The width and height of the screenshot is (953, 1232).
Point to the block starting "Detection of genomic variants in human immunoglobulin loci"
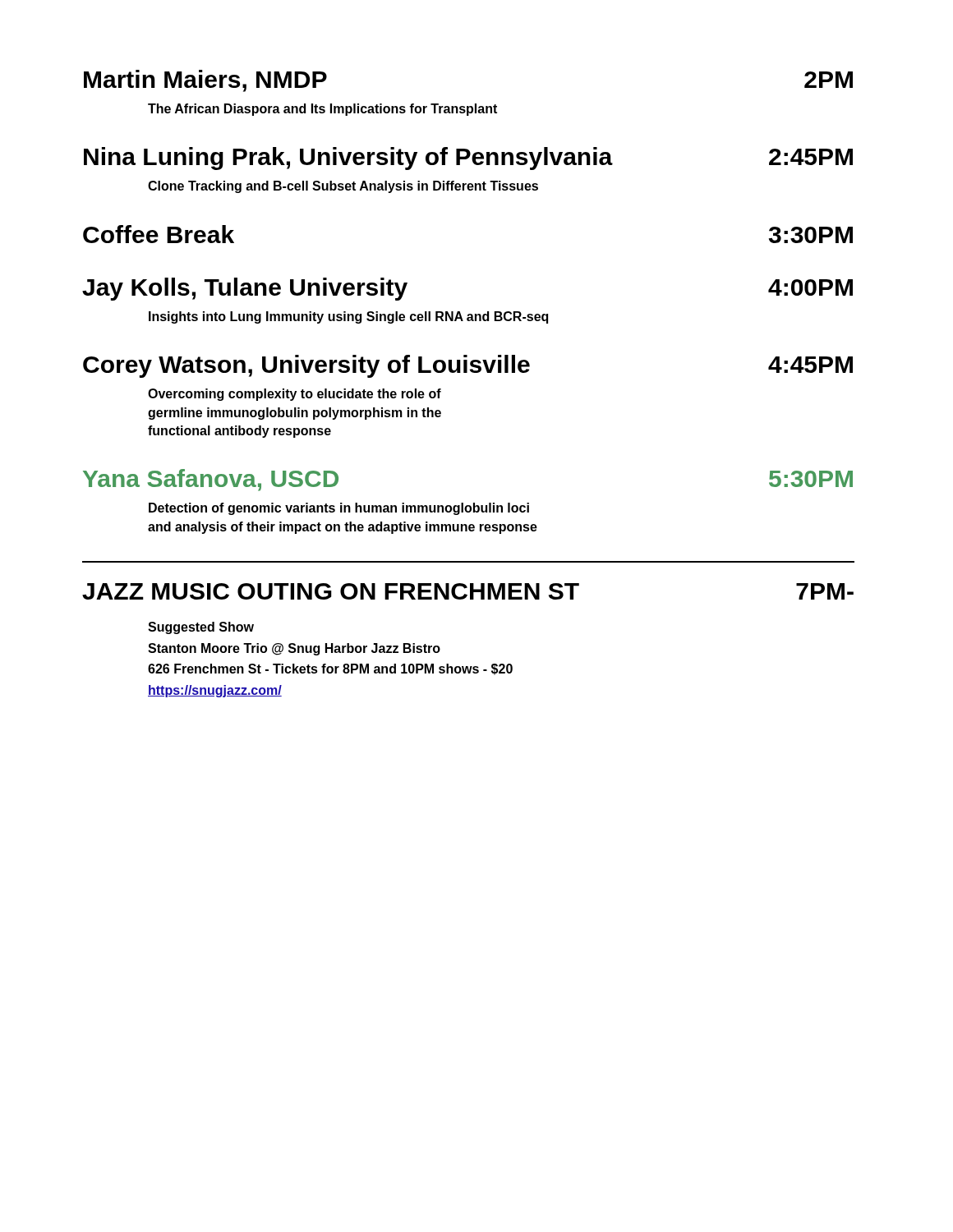[x=343, y=518]
